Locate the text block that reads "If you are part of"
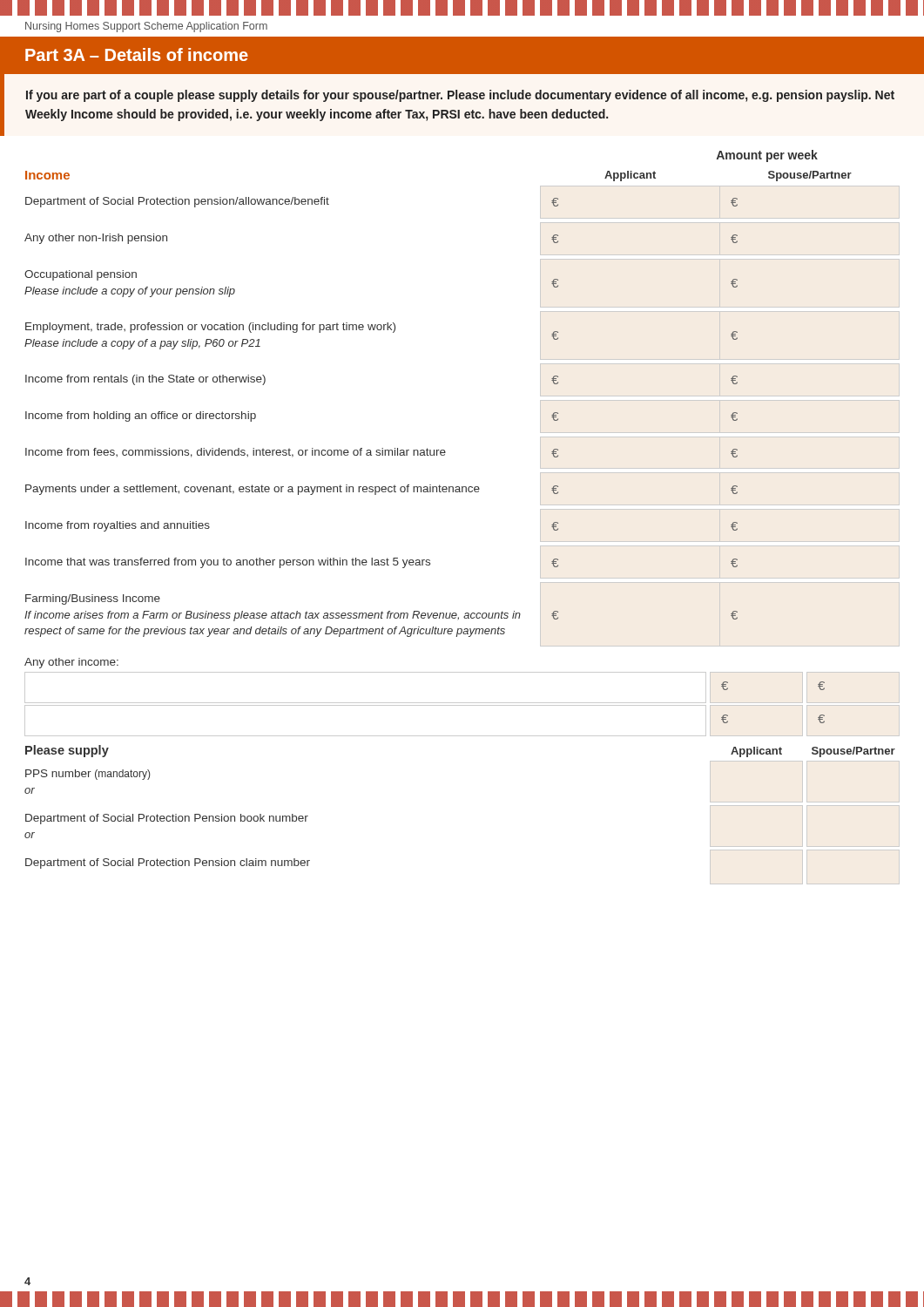Screen dimensions: 1307x924 [460, 104]
